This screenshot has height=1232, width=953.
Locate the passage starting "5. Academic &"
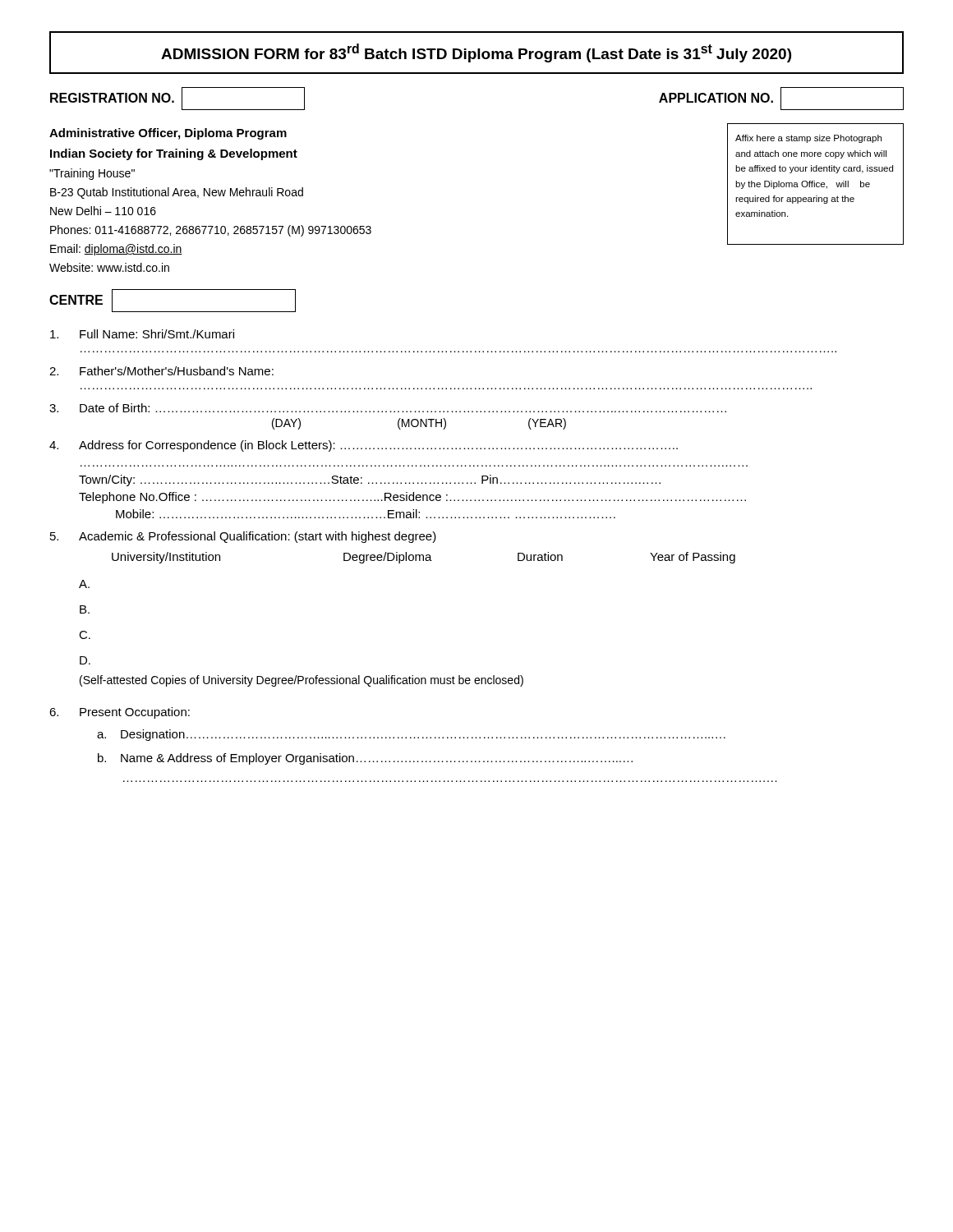click(243, 537)
